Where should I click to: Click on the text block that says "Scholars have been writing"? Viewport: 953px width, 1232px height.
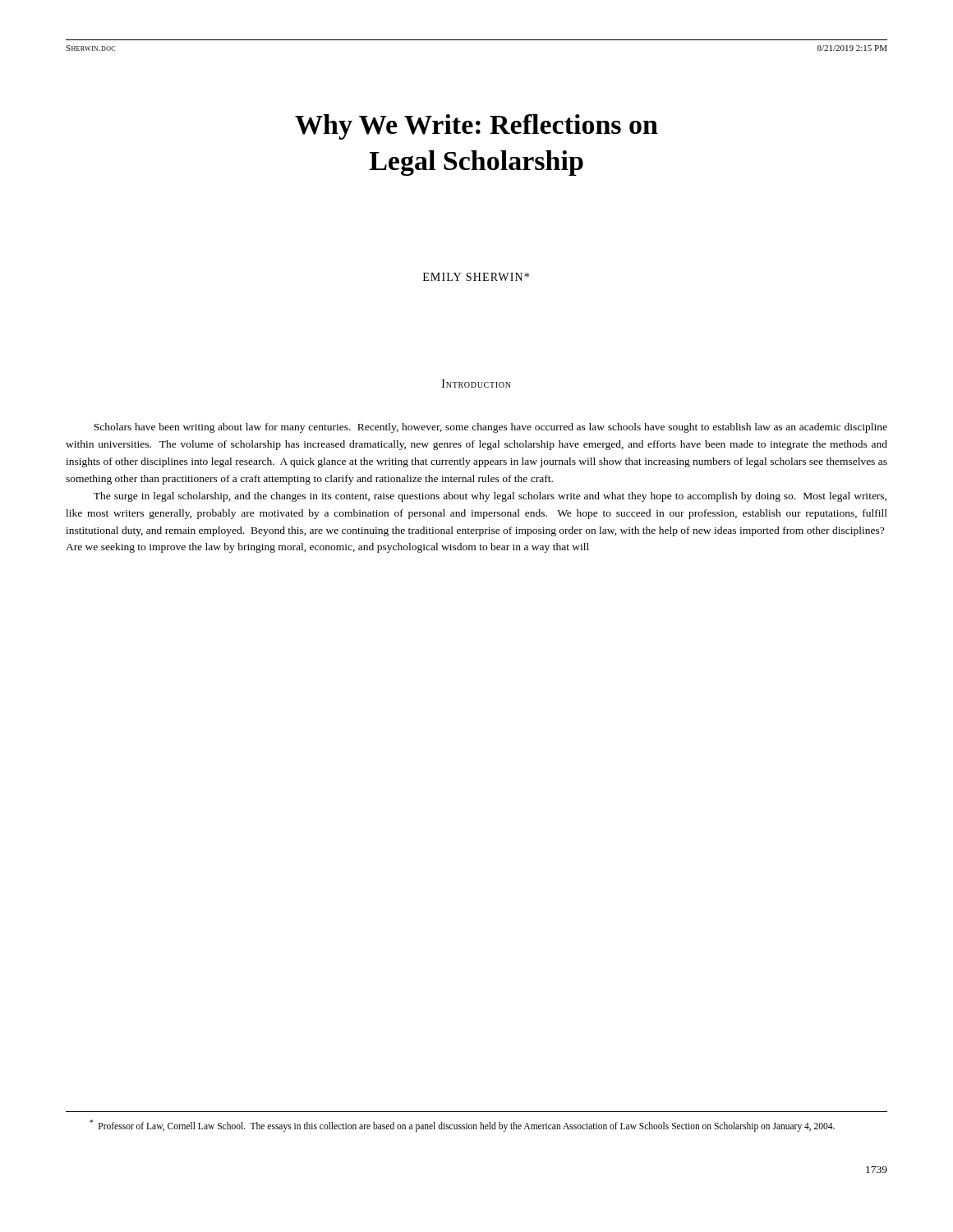click(x=476, y=488)
